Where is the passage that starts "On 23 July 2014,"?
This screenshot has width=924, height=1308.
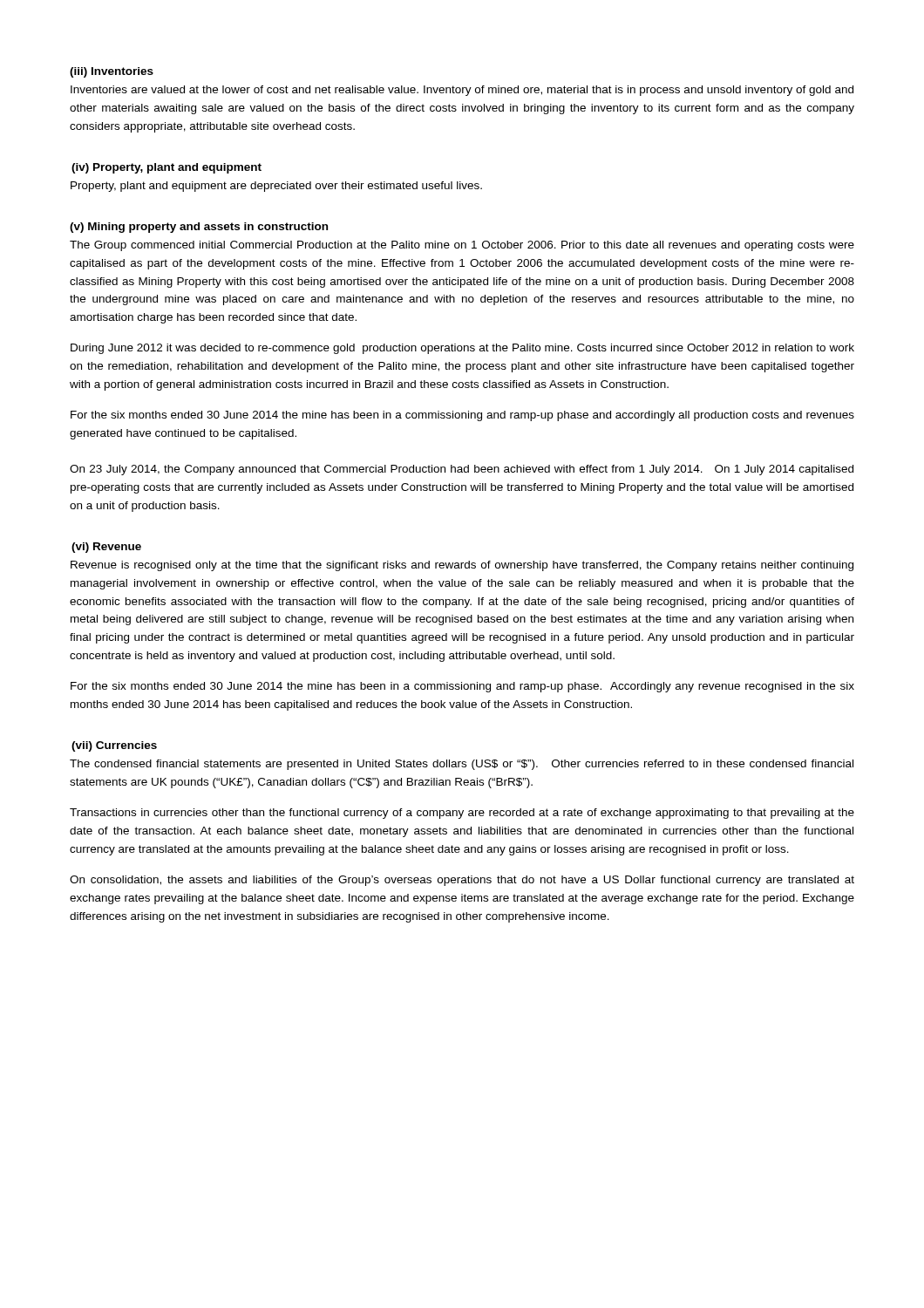462,487
